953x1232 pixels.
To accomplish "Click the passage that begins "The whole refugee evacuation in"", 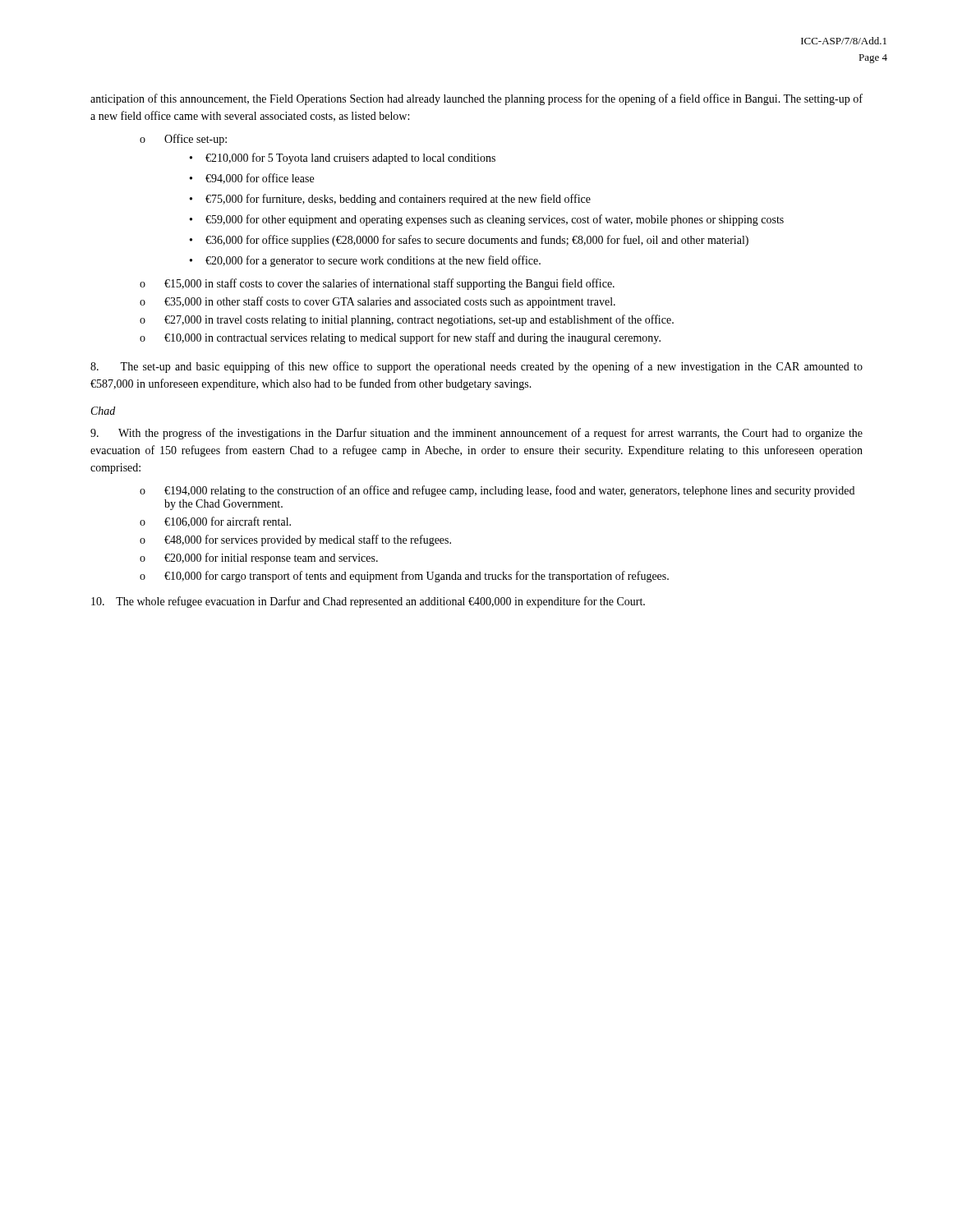I will click(476, 602).
